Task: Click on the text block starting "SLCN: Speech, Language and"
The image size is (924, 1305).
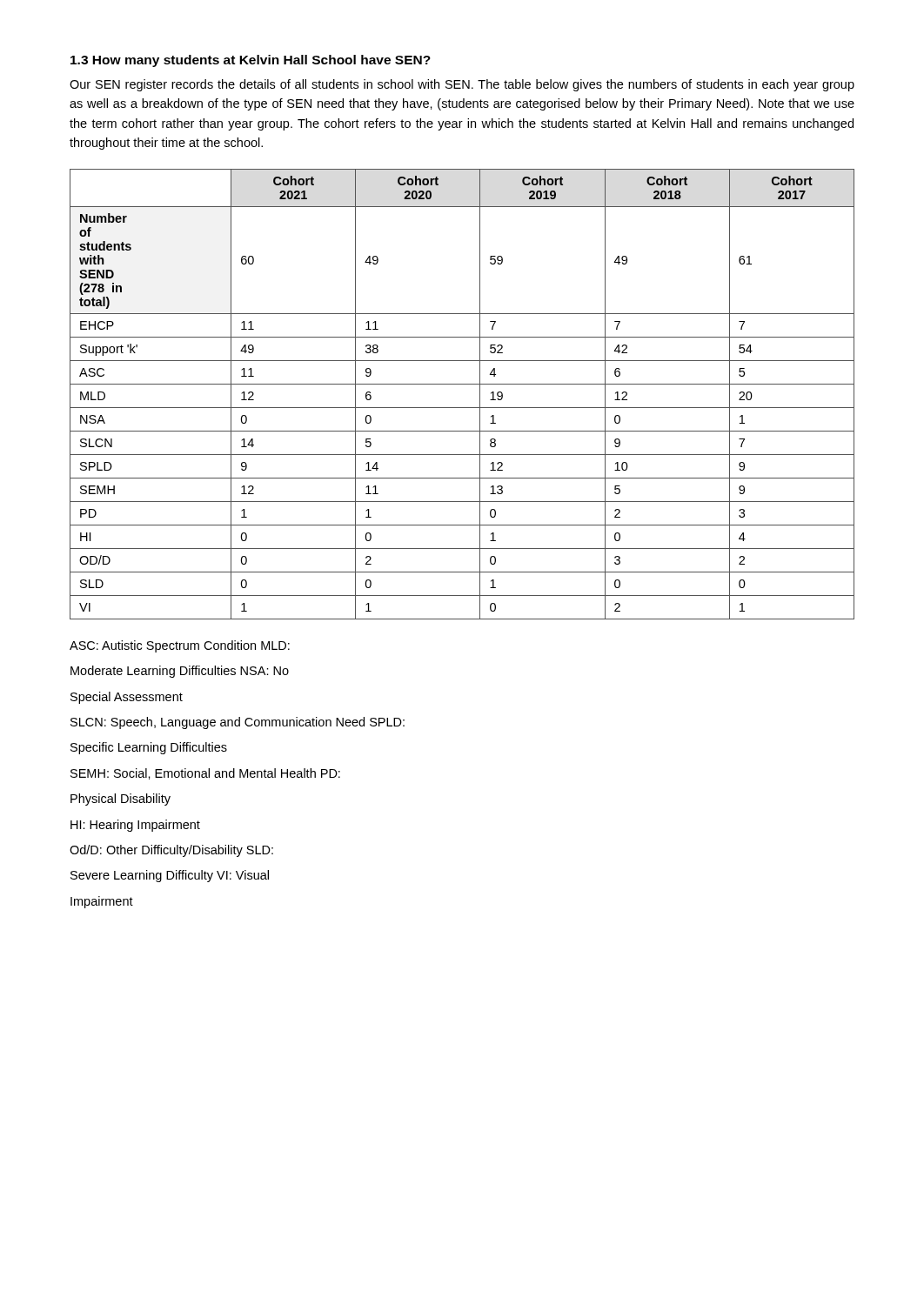Action: [x=238, y=722]
